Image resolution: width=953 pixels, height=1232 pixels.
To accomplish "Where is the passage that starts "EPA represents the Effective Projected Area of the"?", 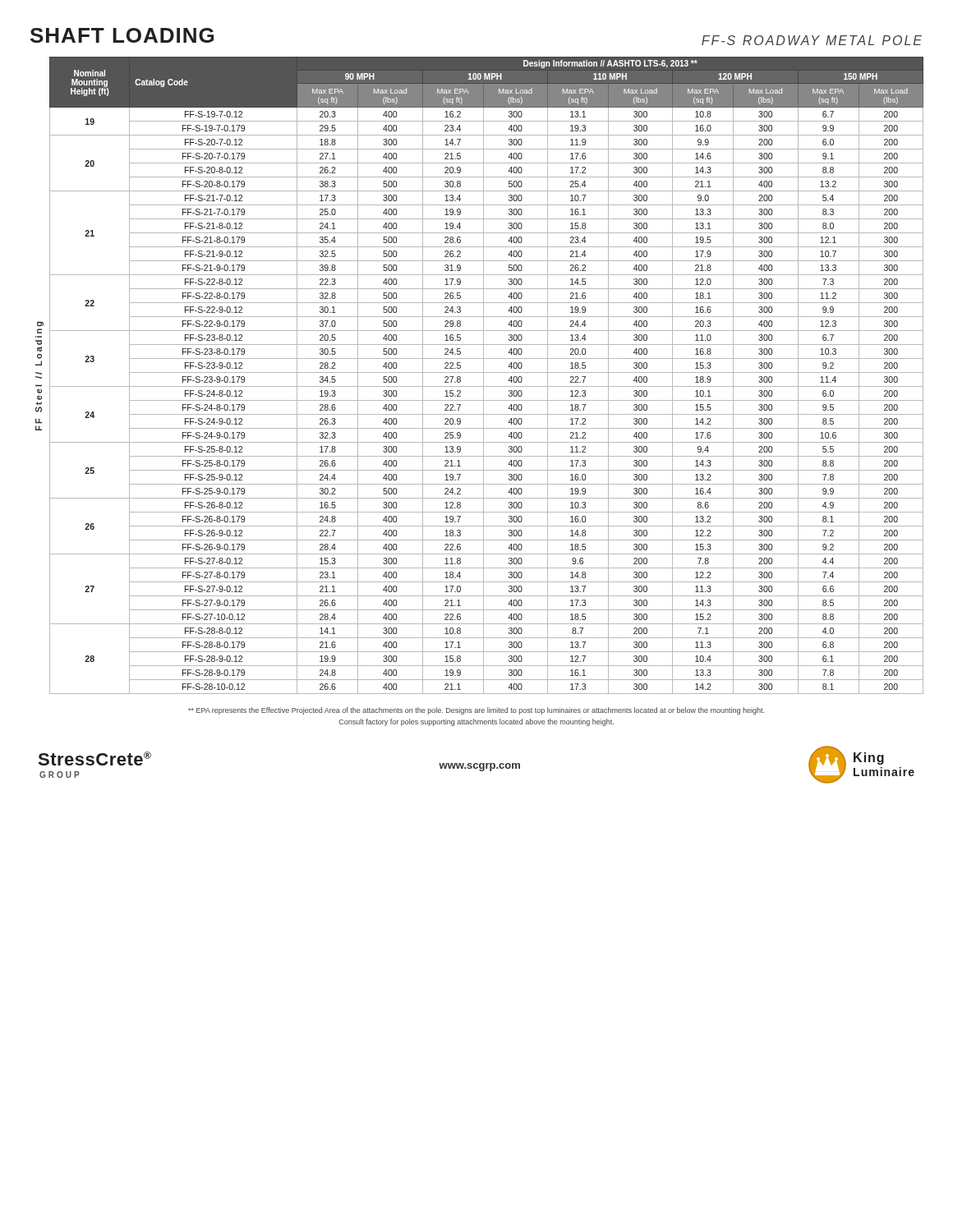I will [476, 716].
